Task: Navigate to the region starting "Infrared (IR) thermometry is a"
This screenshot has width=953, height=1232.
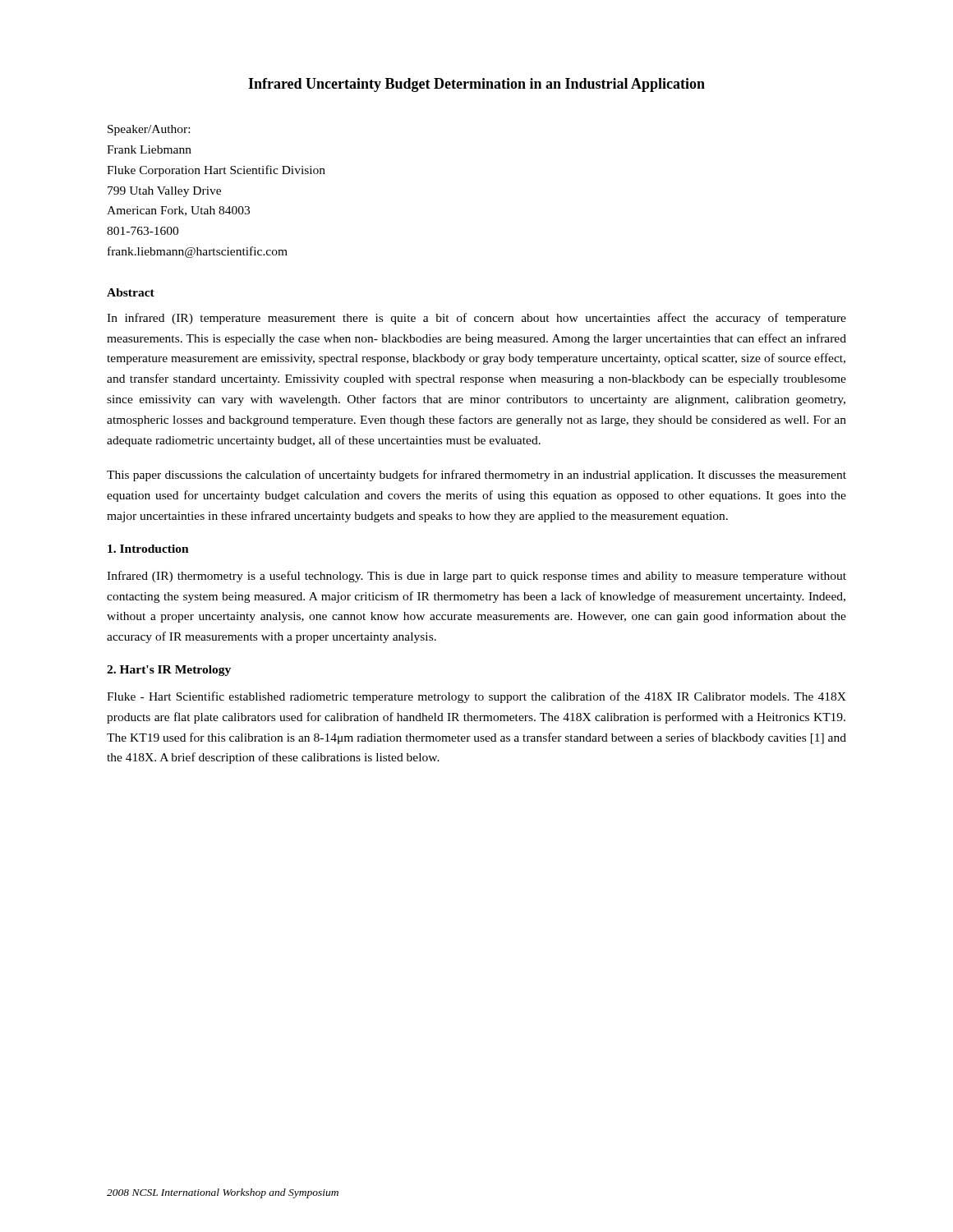Action: coord(476,606)
